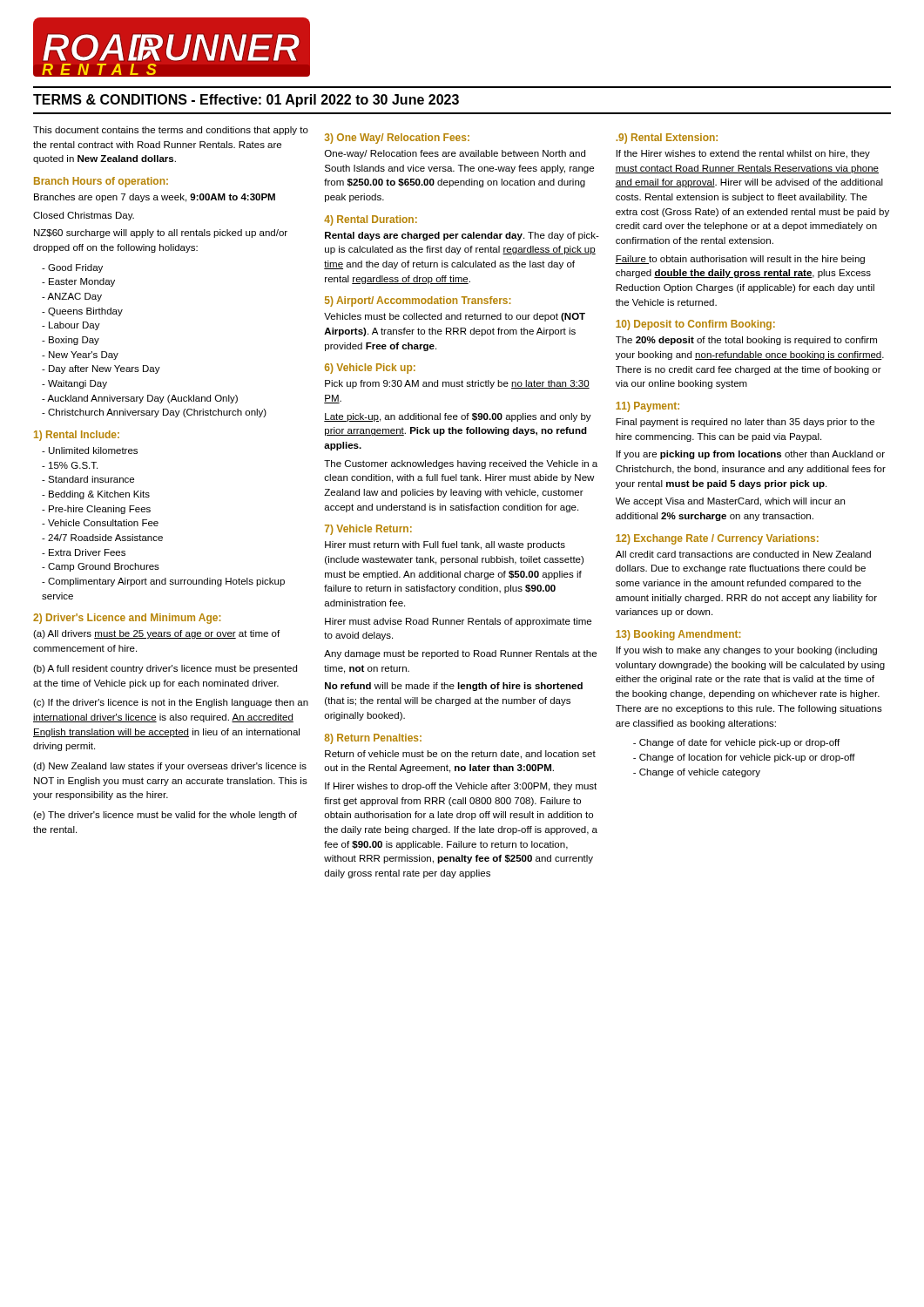Find the text block with the text "(c) If the"
Screen dimensions: 1307x924
pyautogui.click(x=171, y=725)
